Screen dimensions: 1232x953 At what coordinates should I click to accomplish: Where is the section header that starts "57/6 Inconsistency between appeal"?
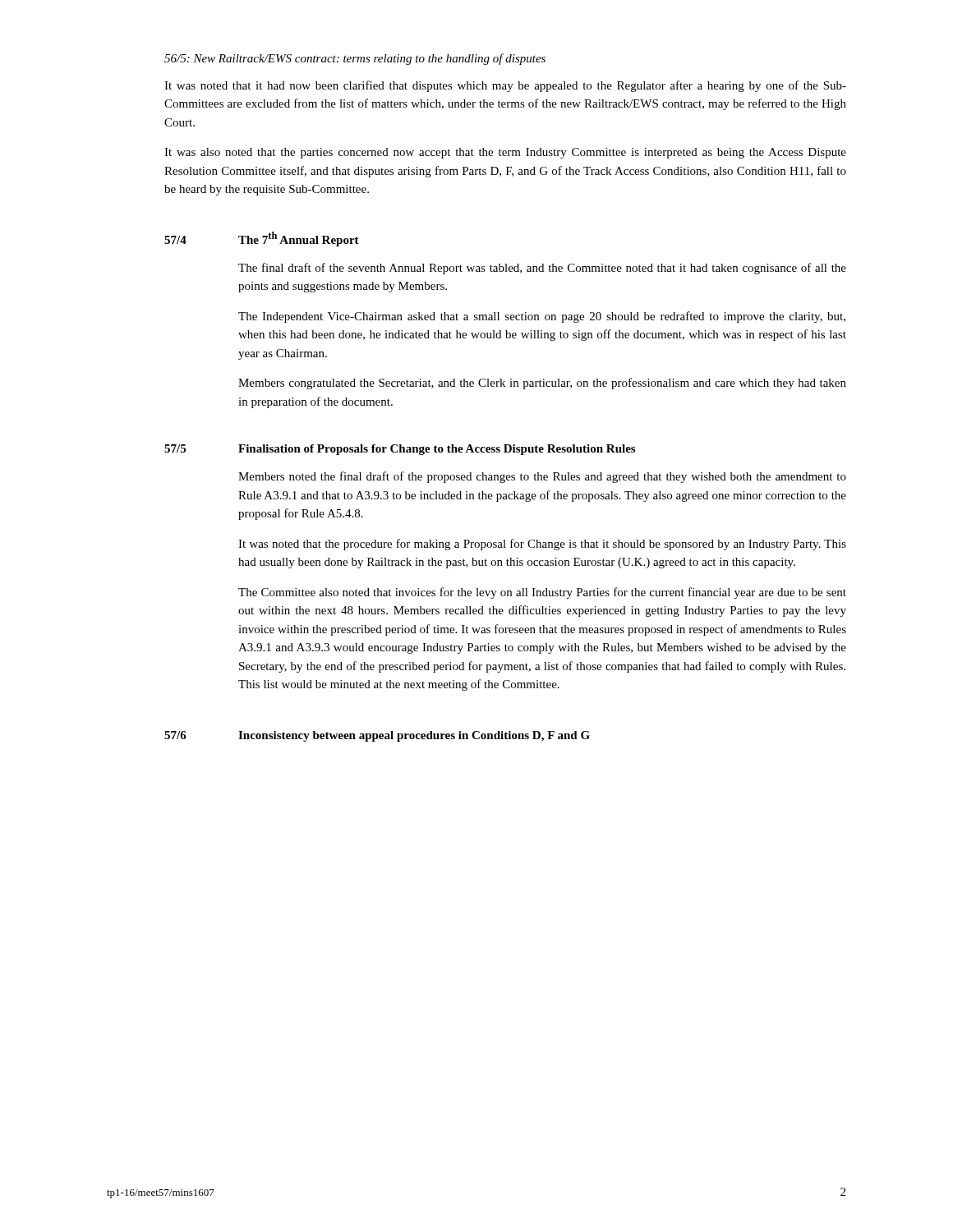377,735
